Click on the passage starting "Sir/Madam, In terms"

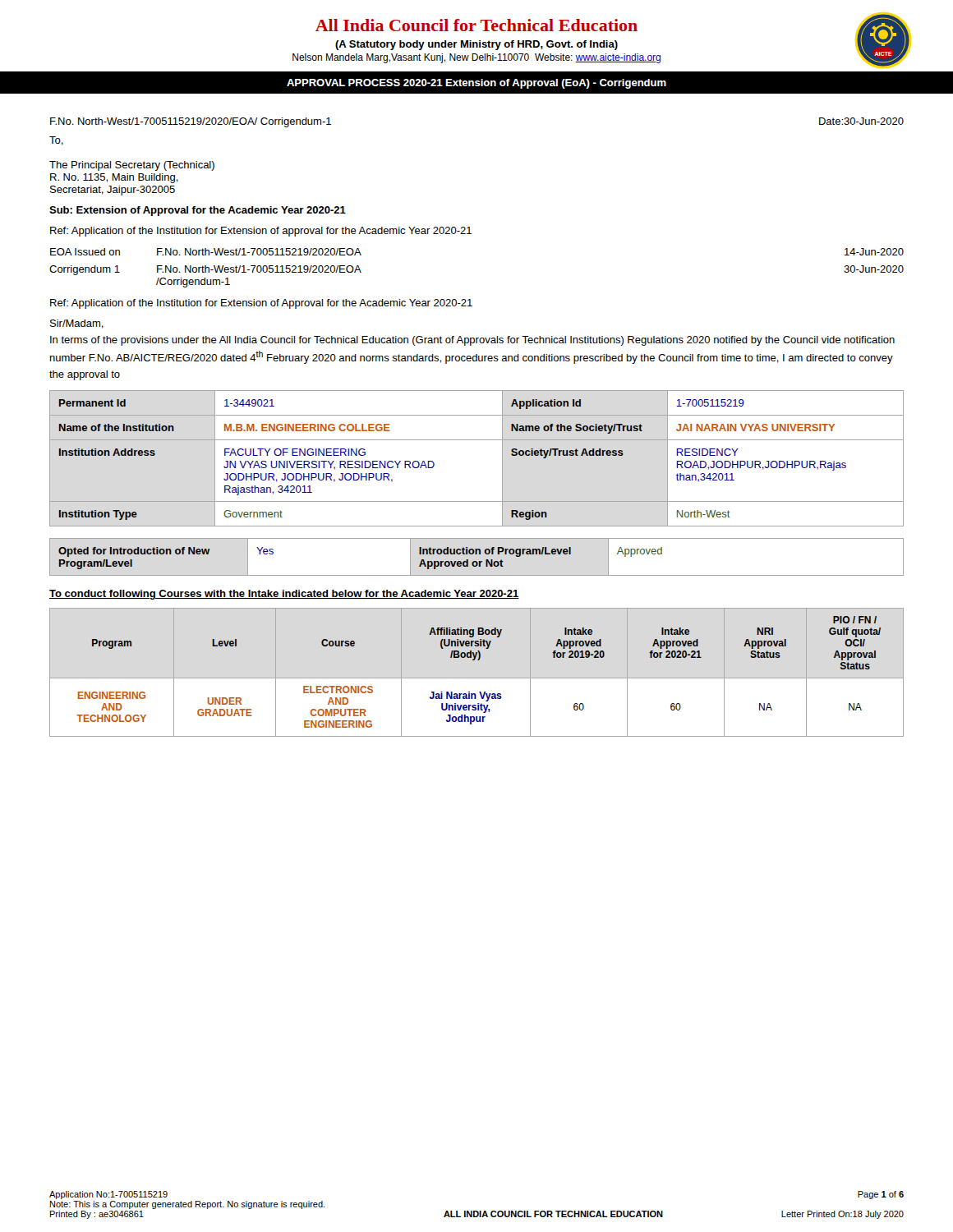472,349
